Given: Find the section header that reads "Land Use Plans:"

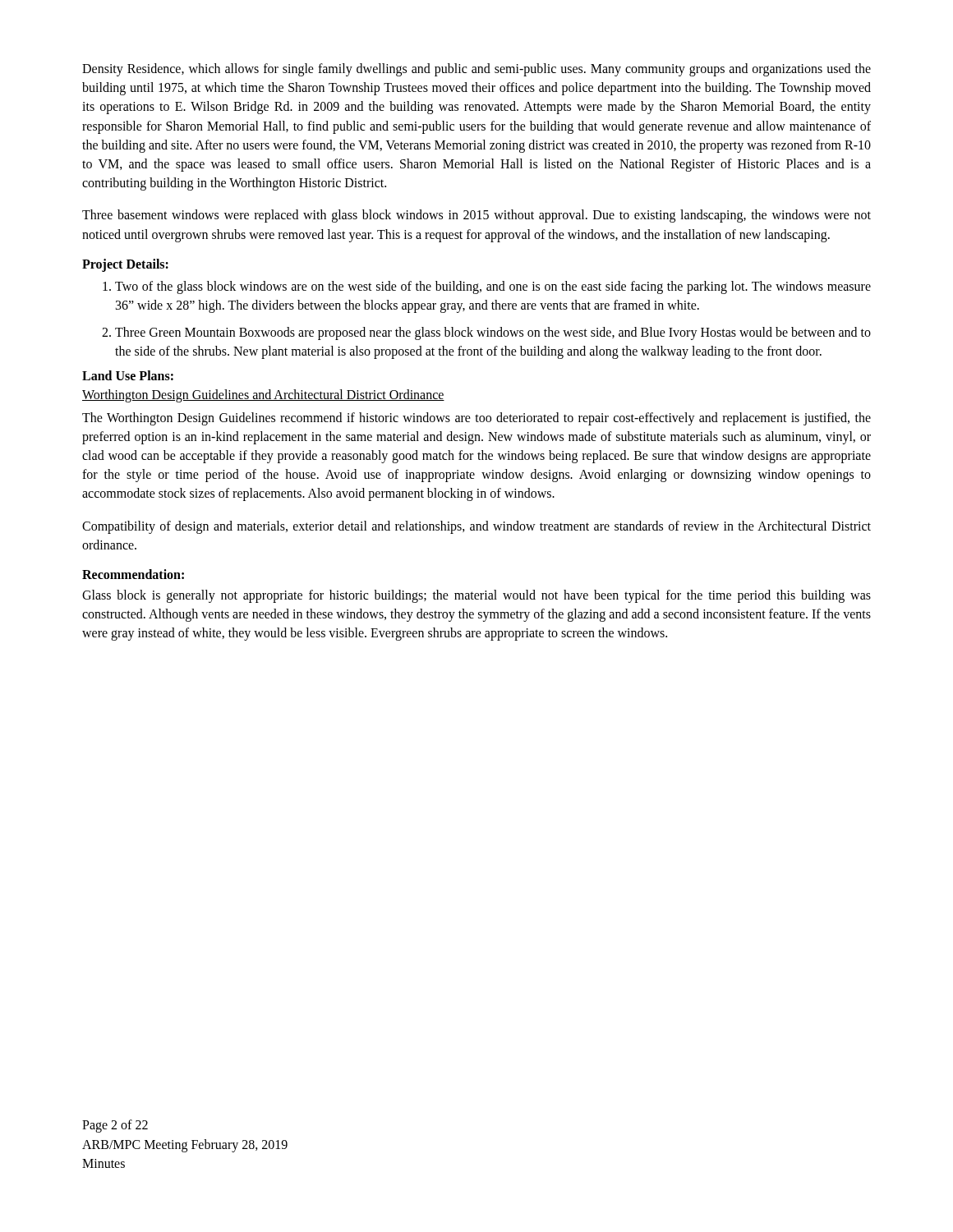Looking at the screenshot, I should tap(128, 376).
